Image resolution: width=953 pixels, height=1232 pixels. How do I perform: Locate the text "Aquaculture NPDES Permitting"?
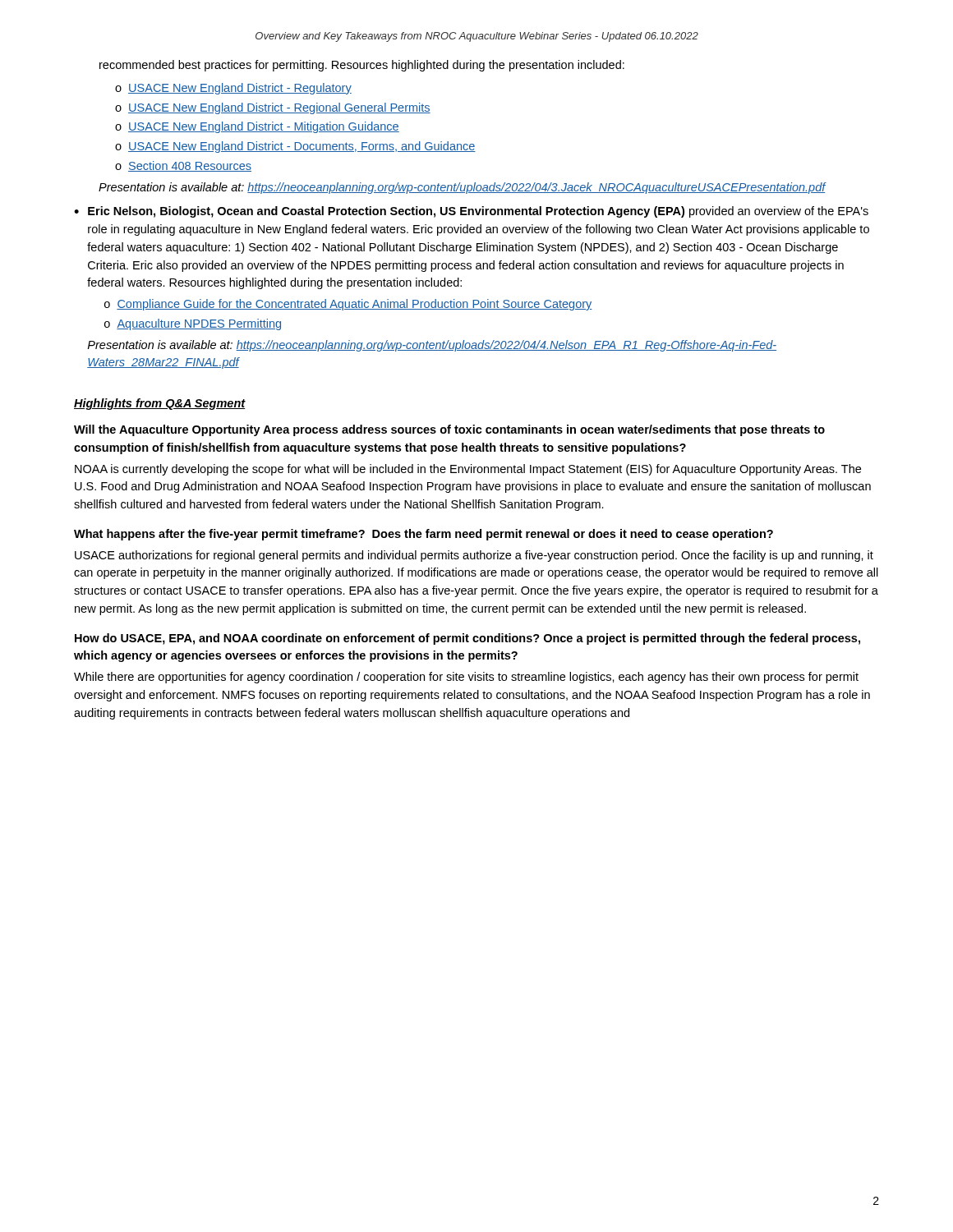point(199,324)
